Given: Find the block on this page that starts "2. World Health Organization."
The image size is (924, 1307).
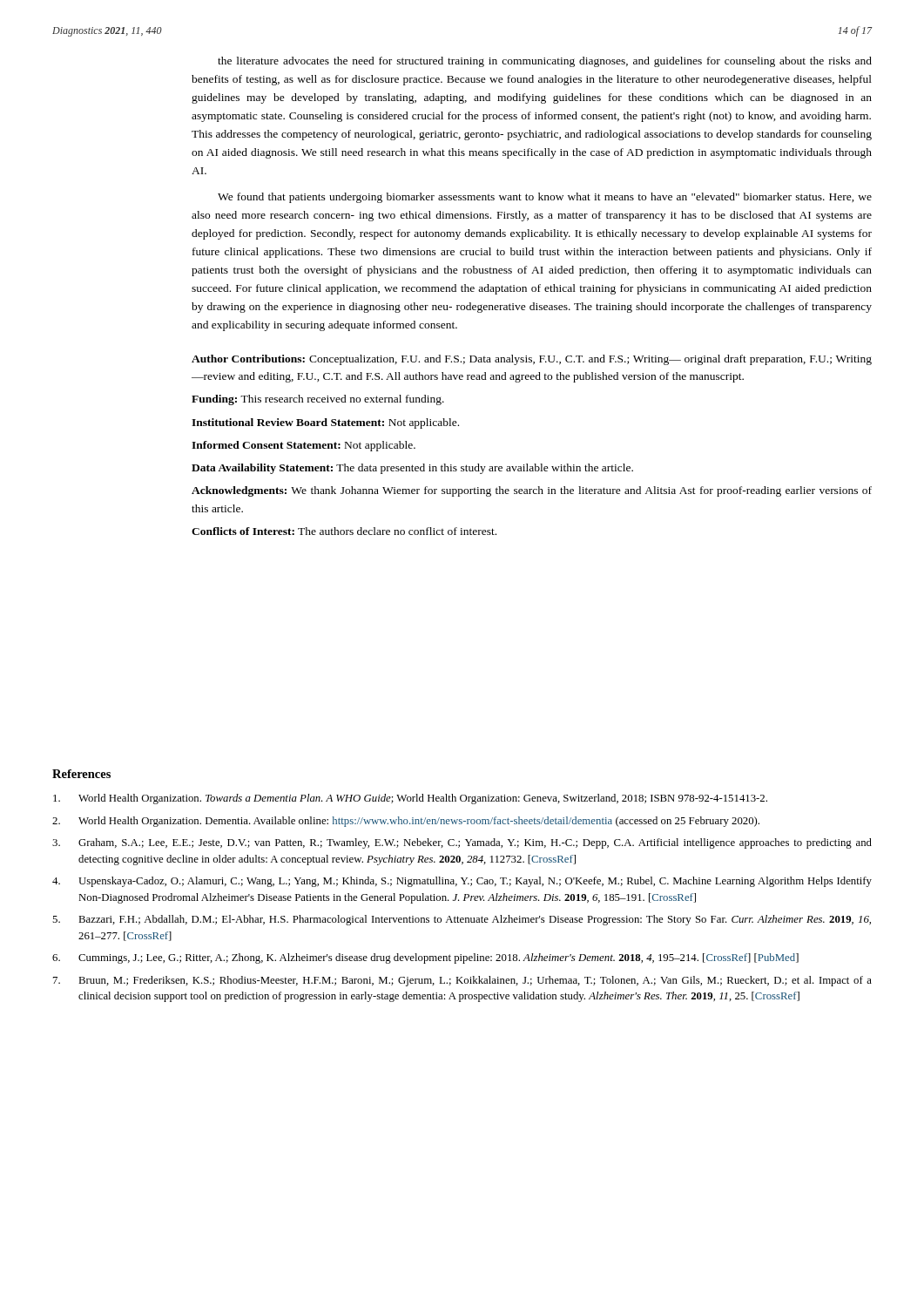Looking at the screenshot, I should pos(462,821).
